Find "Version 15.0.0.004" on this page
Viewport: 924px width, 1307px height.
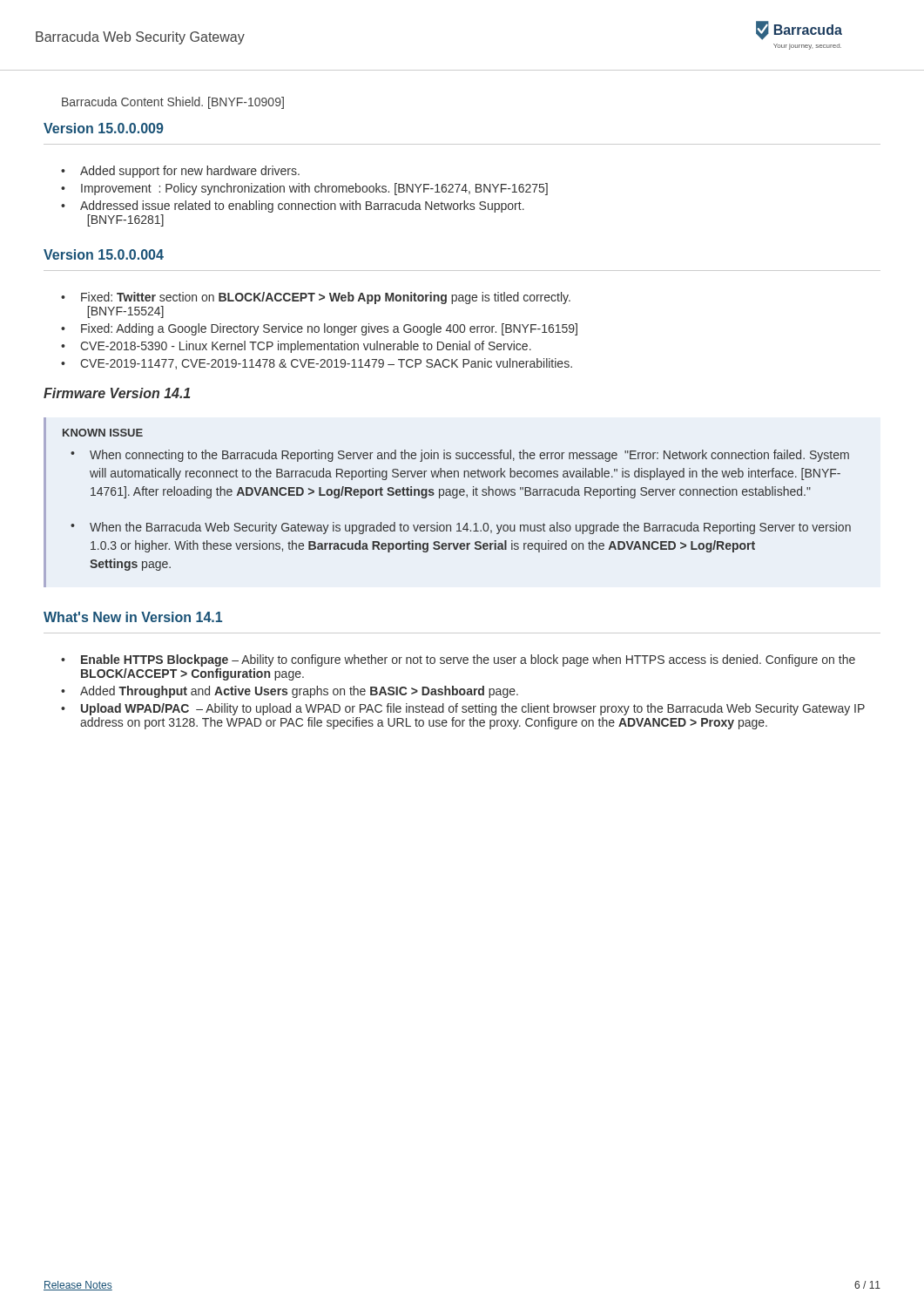104,255
